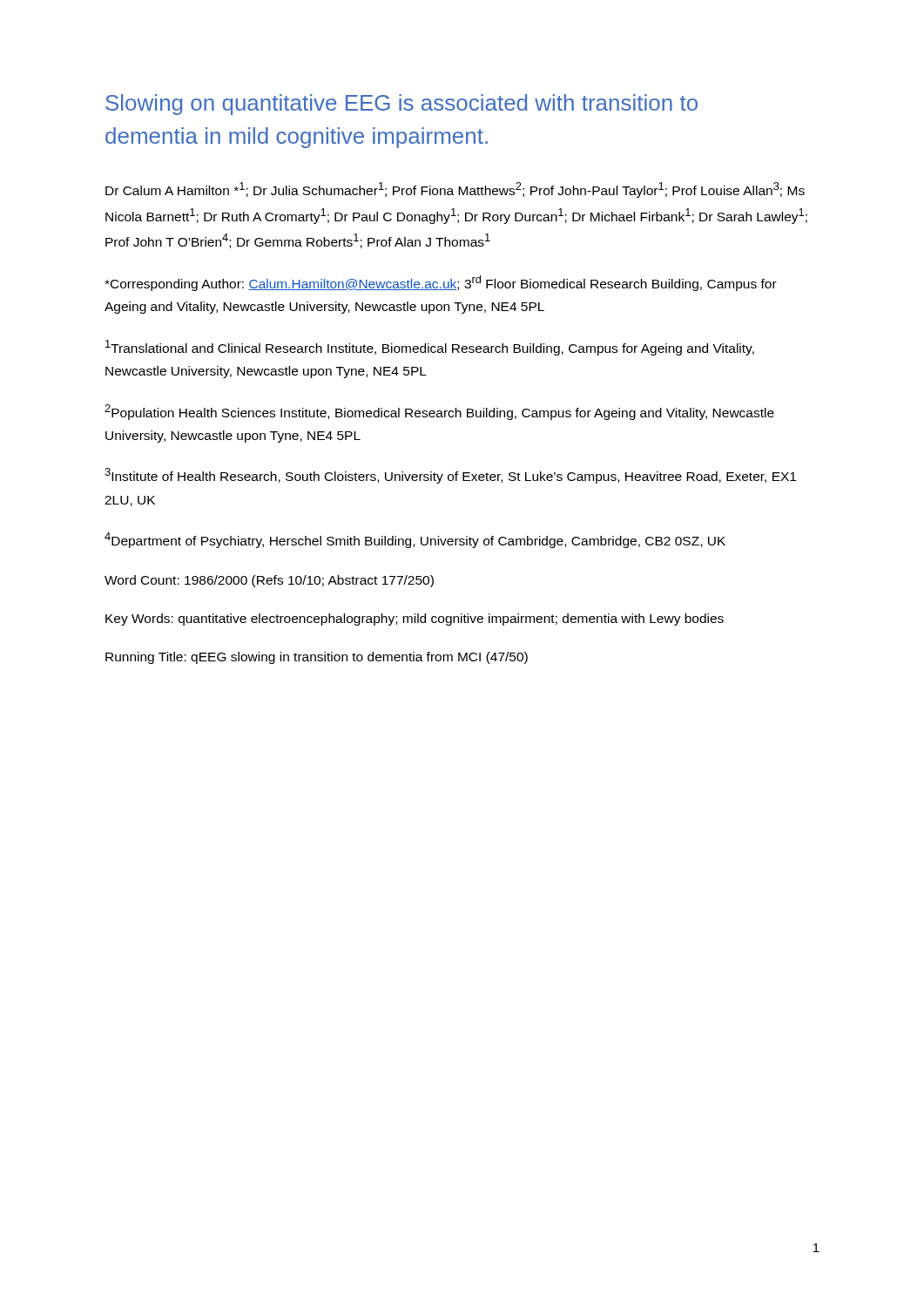Click on the text block that says "Corresponding Author: Calum.Hamilton@Newcastle.ac.uk; 3rd Floor Biomedical"

point(440,293)
